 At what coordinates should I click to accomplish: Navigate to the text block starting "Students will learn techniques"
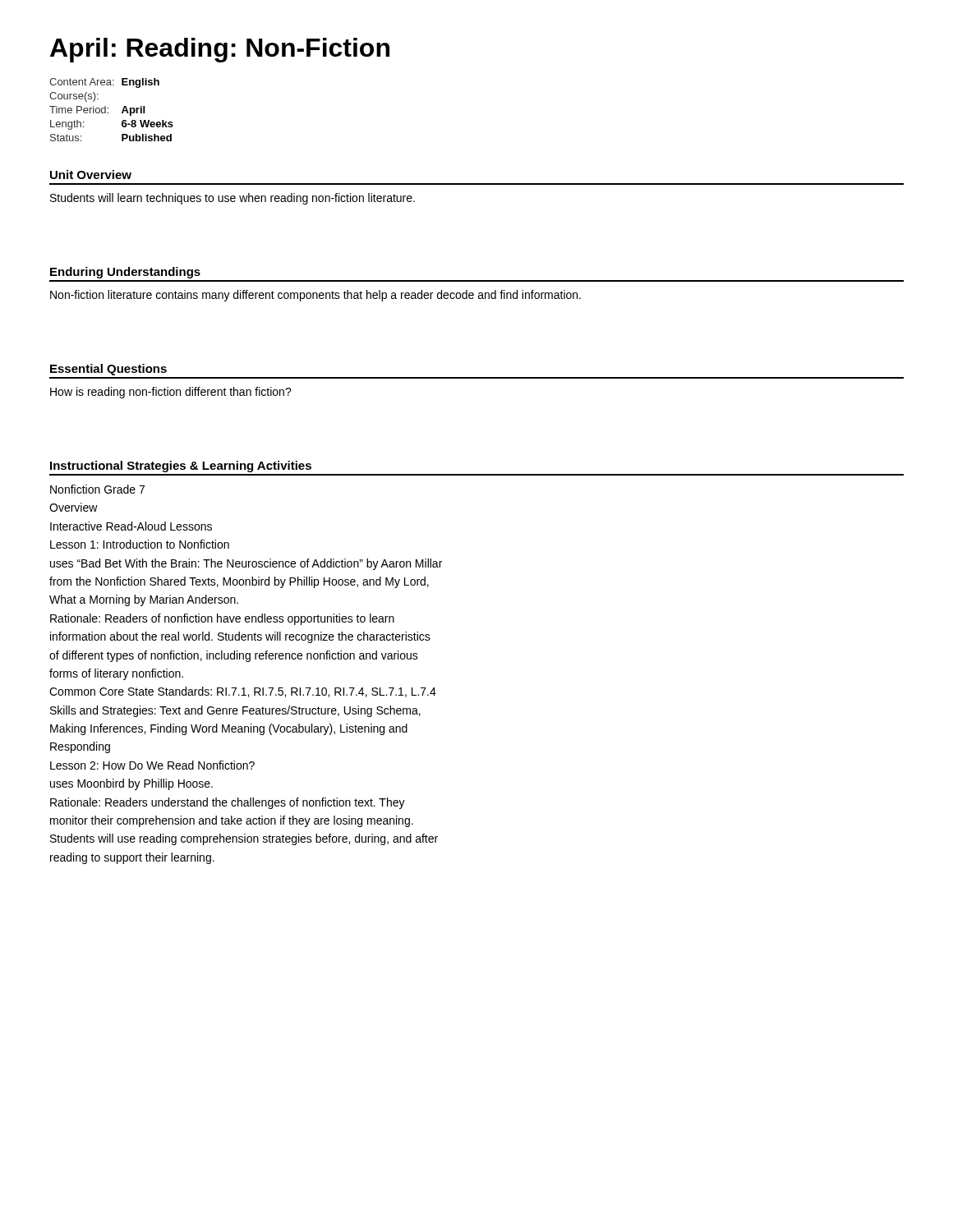(x=232, y=198)
